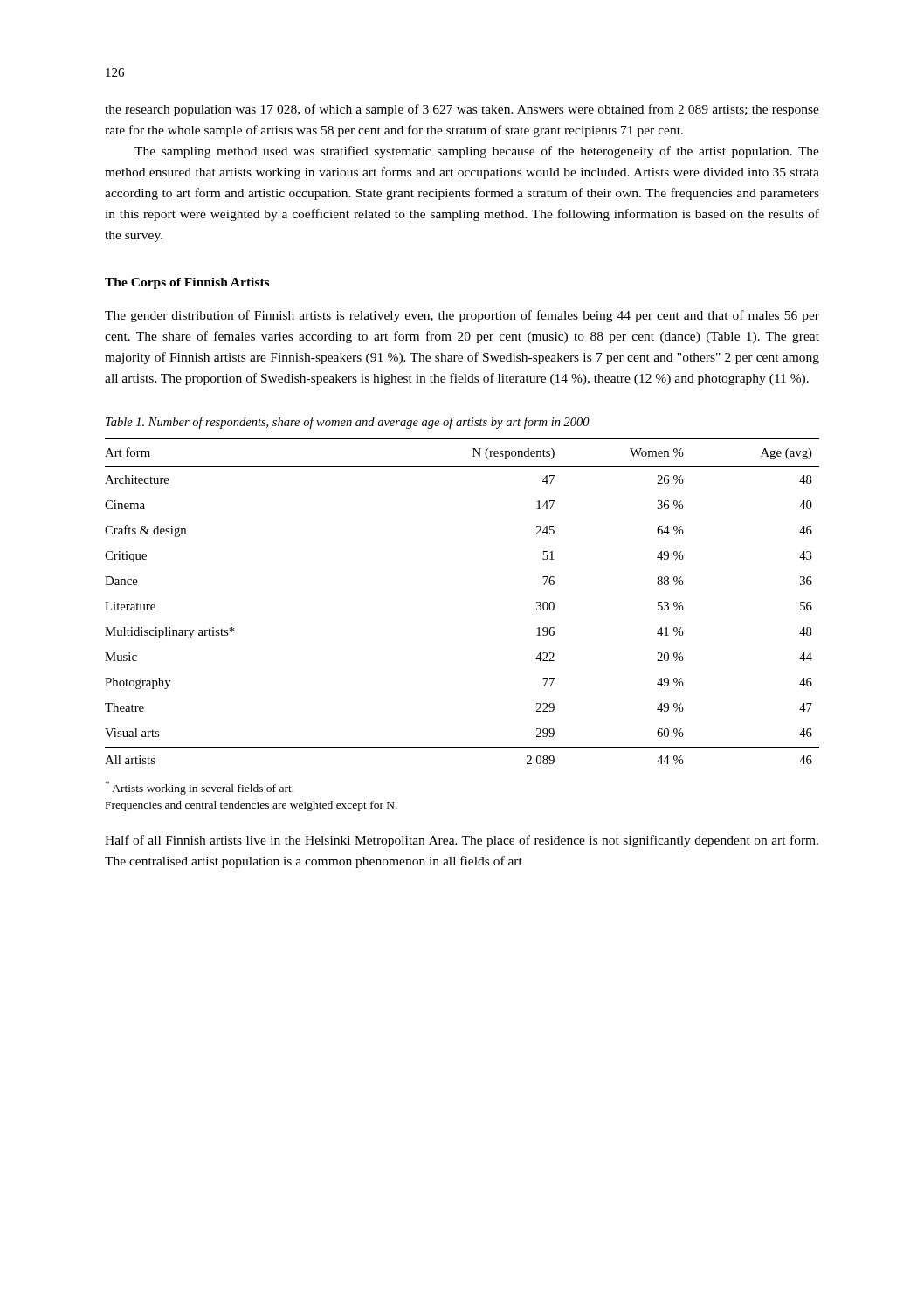Click a table
924x1310 pixels.
[x=462, y=606]
